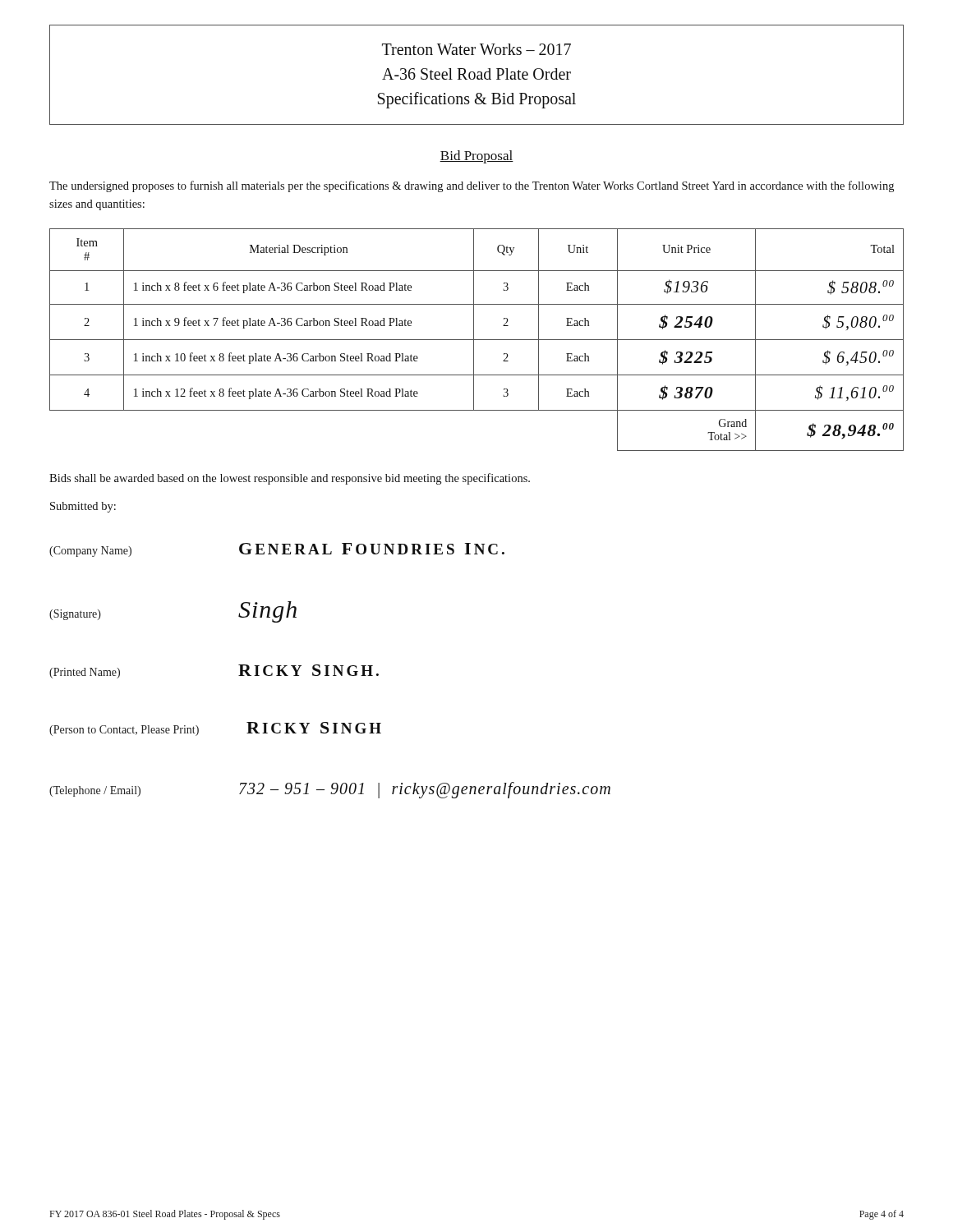The height and width of the screenshot is (1232, 953).
Task: Find the block on this page that starts "(Company Name) GENERAL"
Action: tap(278, 549)
